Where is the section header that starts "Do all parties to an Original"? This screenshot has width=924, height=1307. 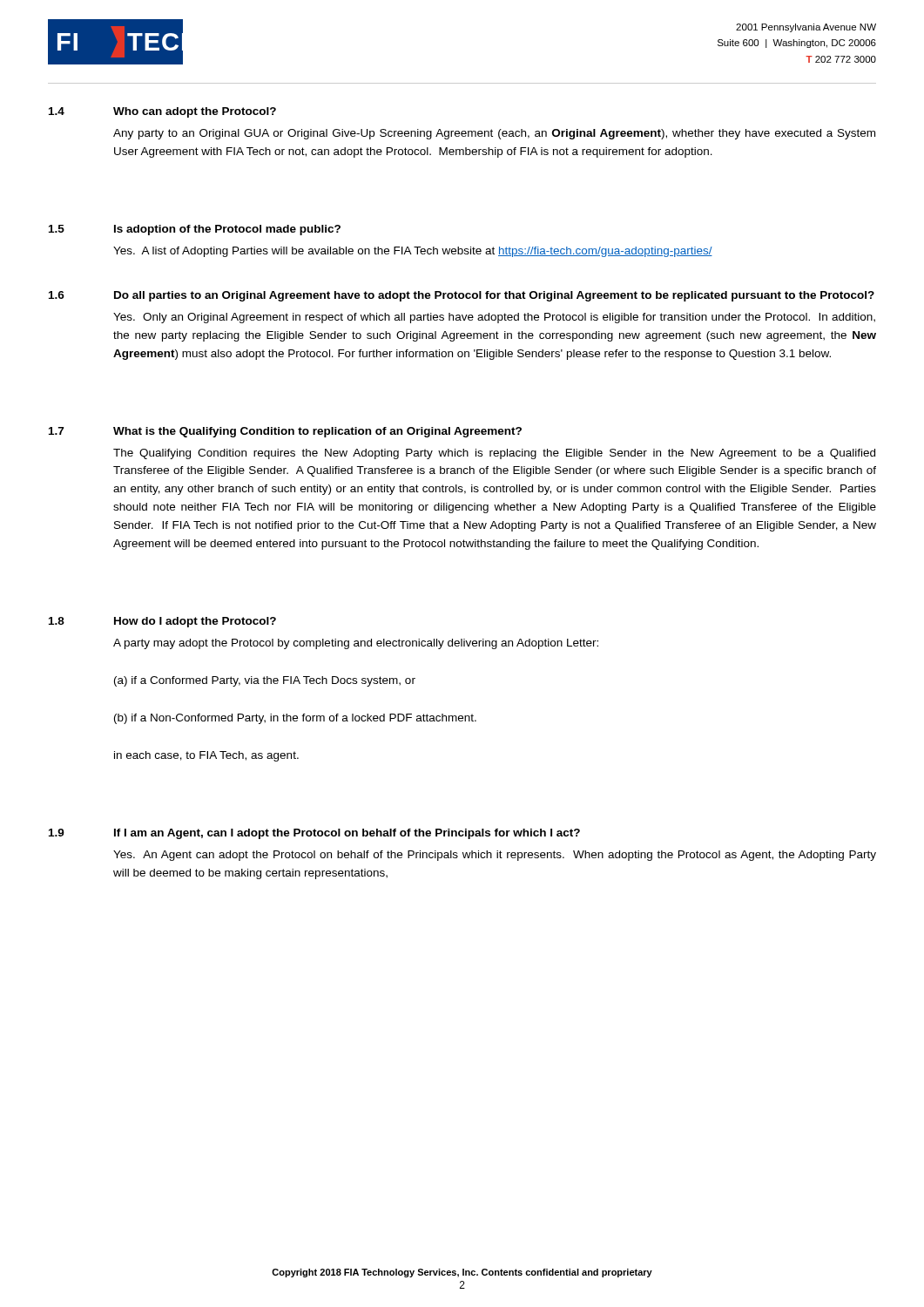tap(494, 295)
